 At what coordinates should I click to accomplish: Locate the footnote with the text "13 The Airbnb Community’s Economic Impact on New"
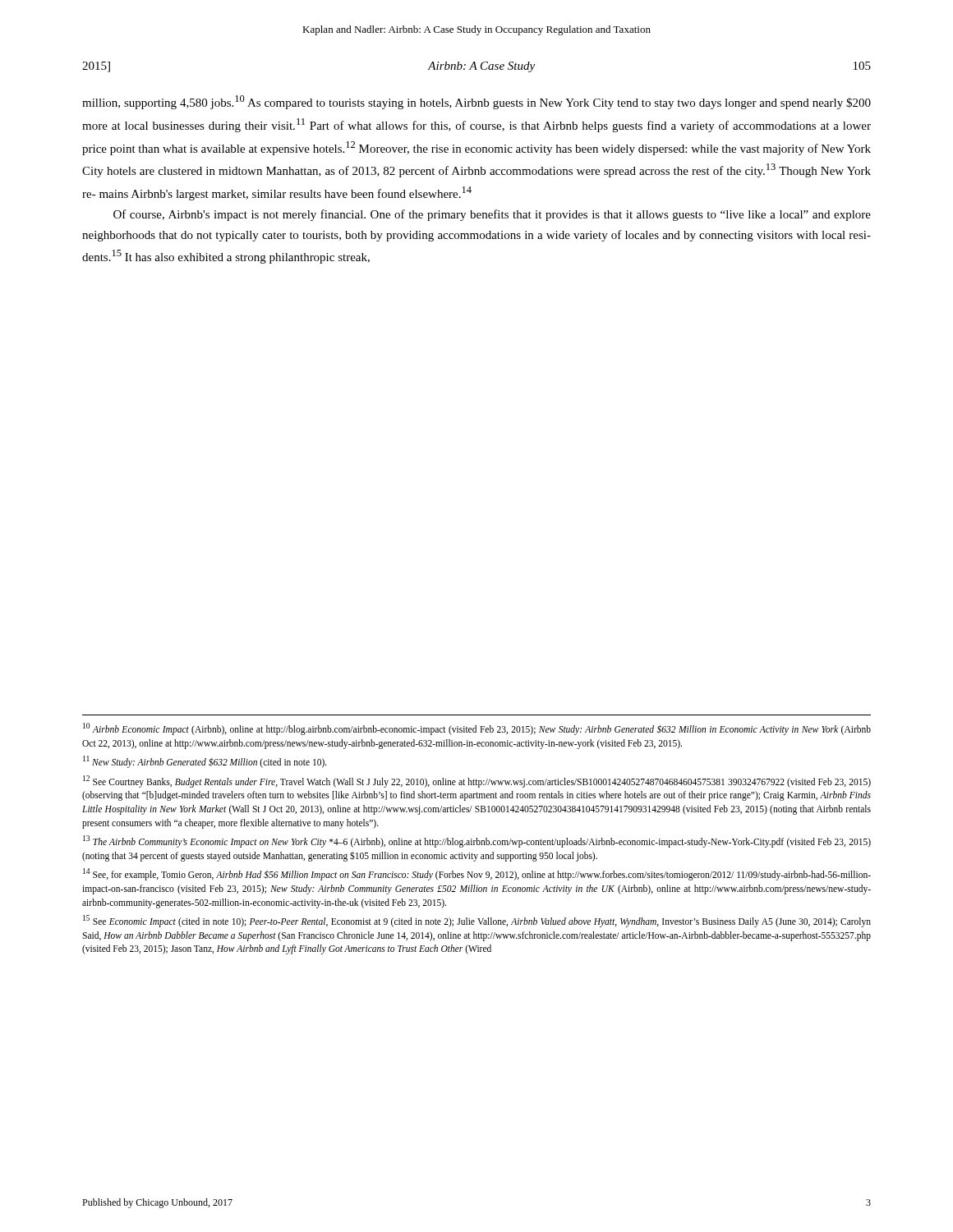point(476,848)
